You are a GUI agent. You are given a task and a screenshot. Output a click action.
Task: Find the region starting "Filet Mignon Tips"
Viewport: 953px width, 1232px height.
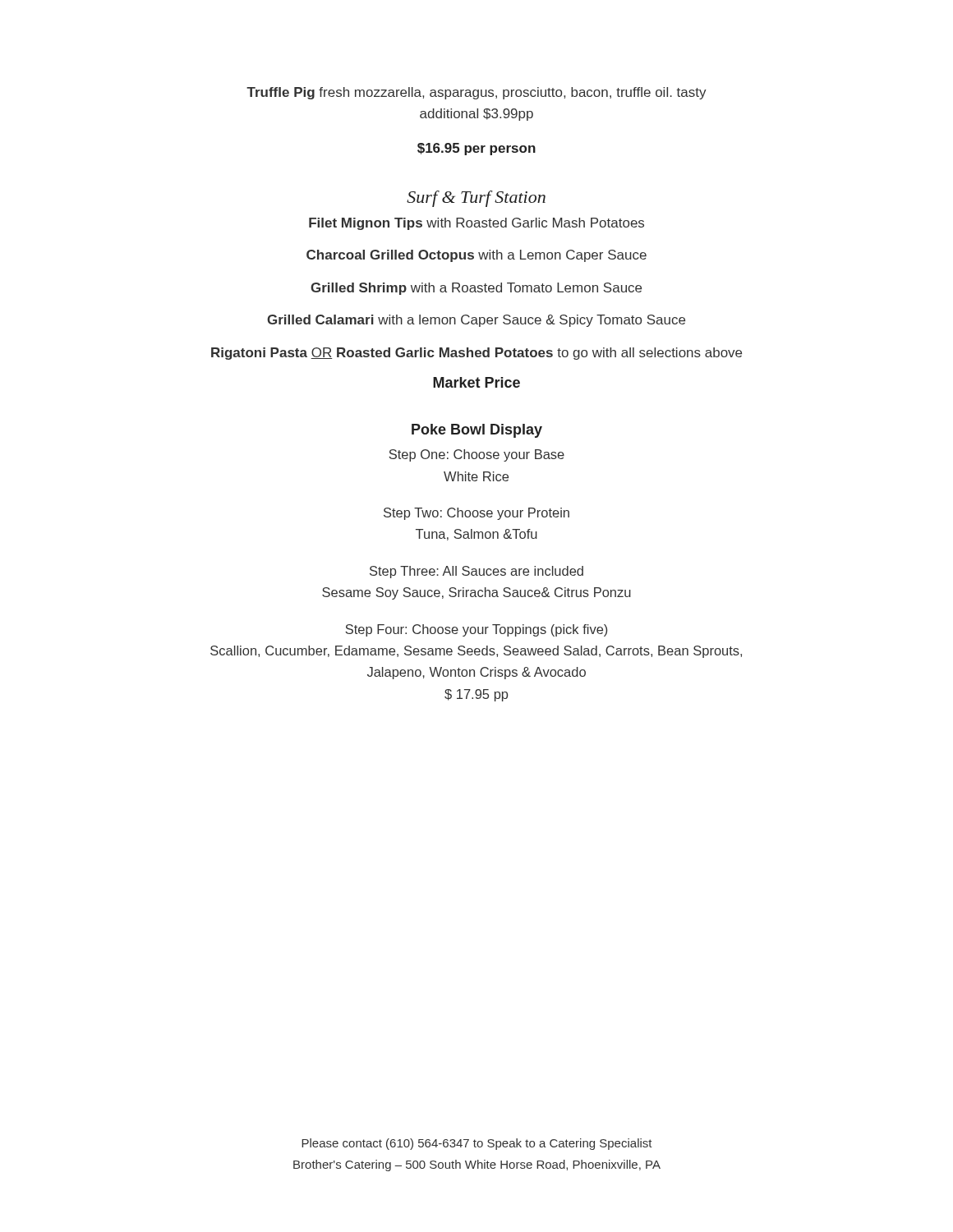[476, 223]
